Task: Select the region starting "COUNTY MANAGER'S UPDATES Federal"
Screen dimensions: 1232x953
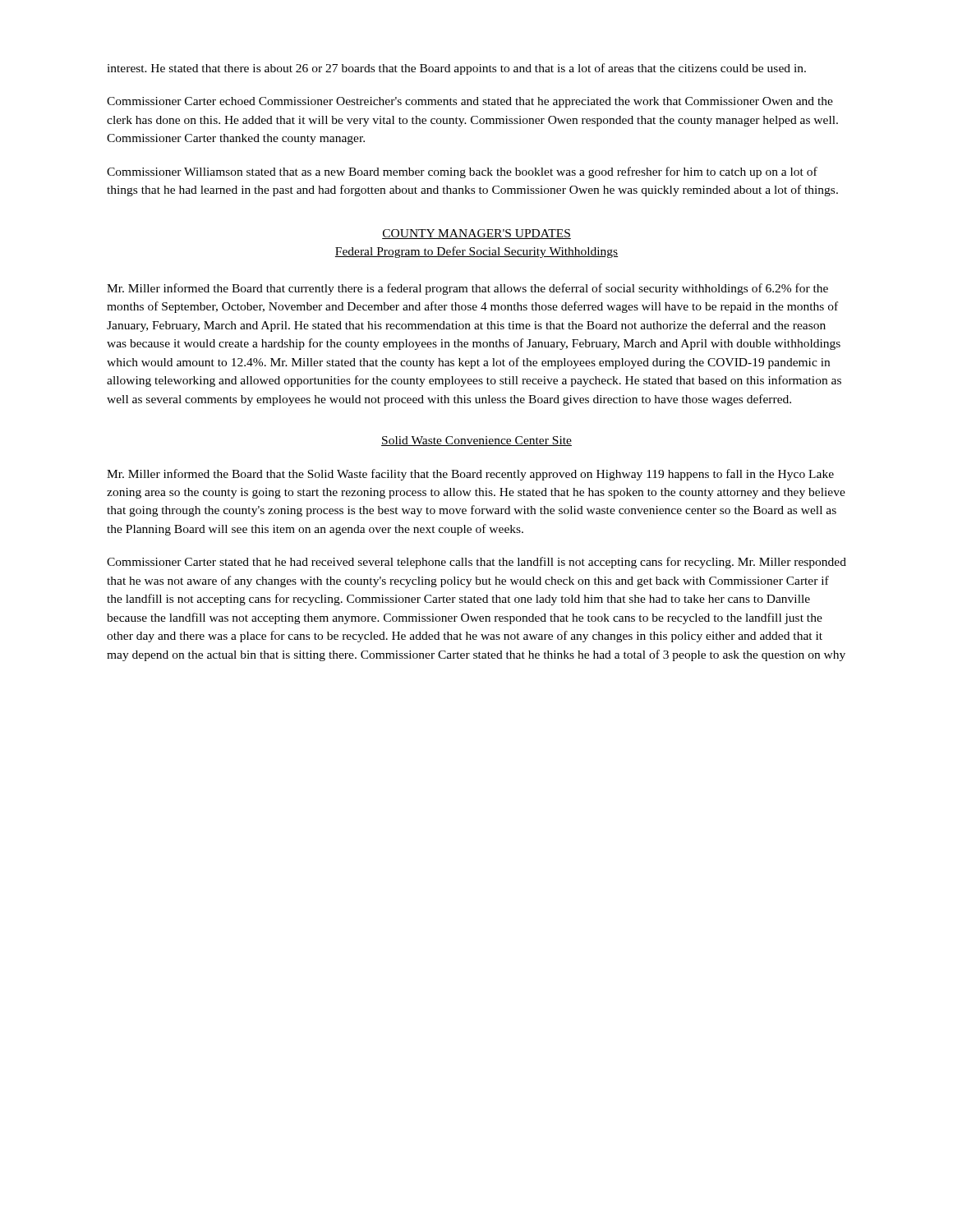Action: pos(476,243)
